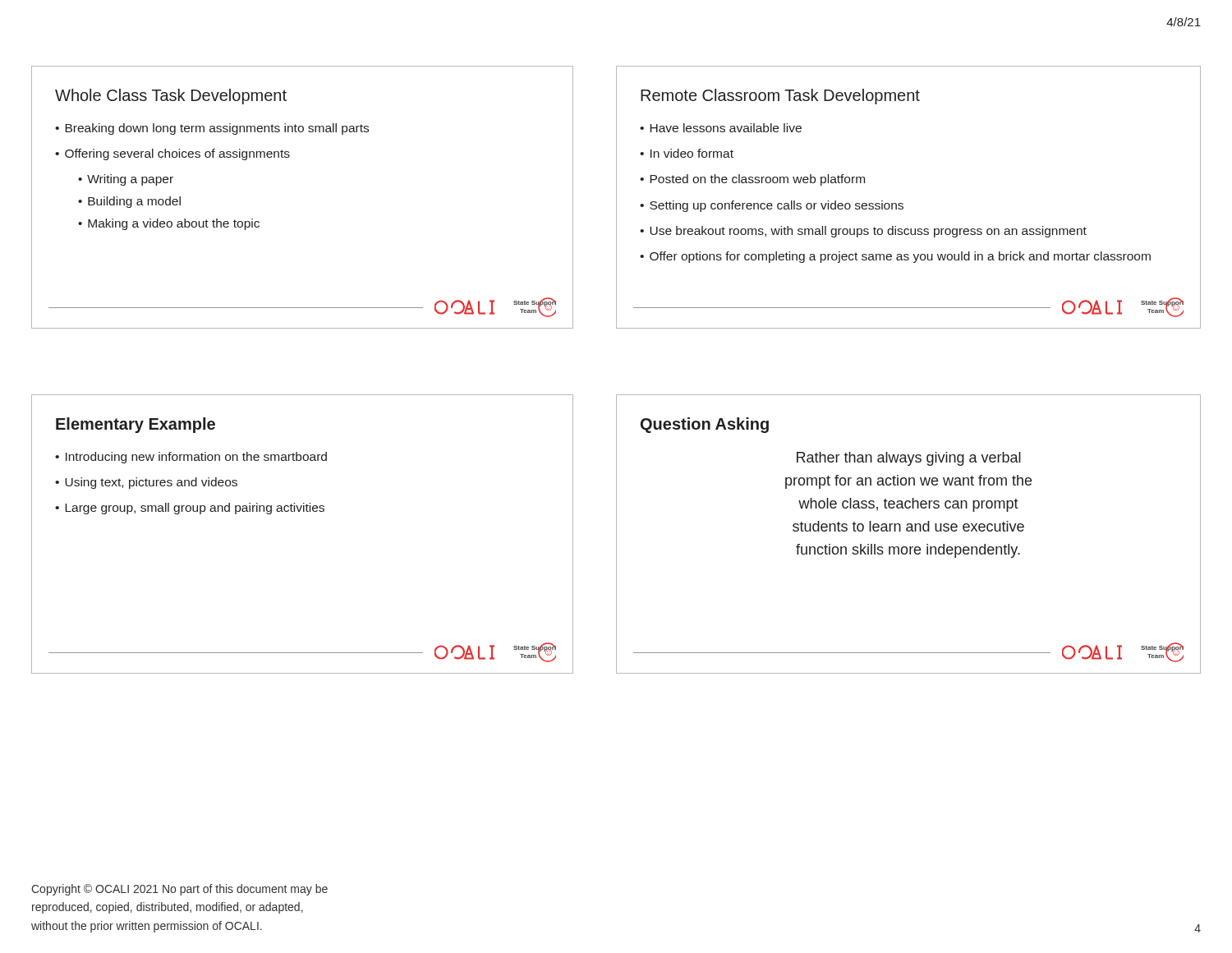Locate the section header containing "Remote Classroom Task"

780,95
